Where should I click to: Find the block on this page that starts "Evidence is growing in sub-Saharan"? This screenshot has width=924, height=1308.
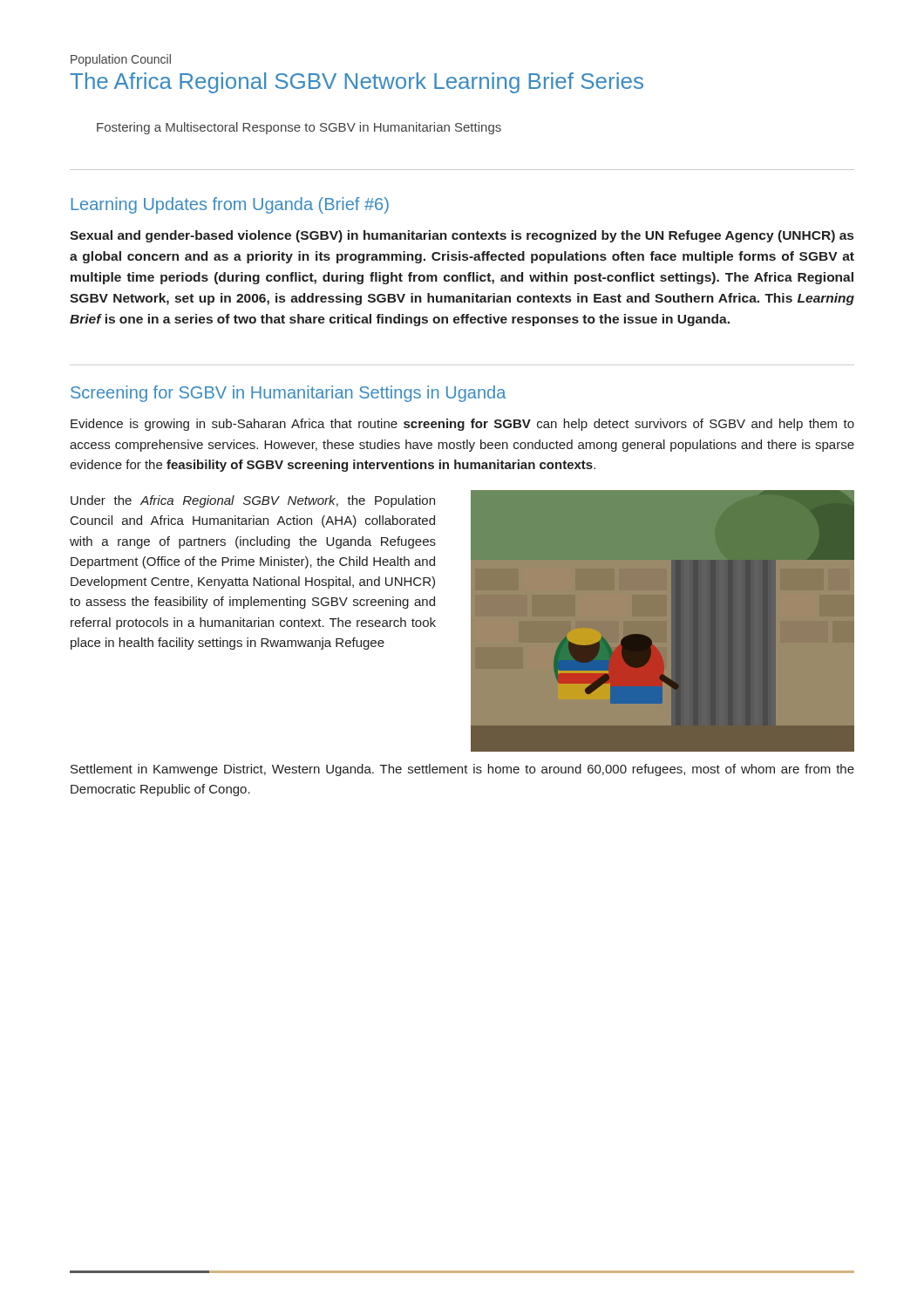click(x=462, y=444)
